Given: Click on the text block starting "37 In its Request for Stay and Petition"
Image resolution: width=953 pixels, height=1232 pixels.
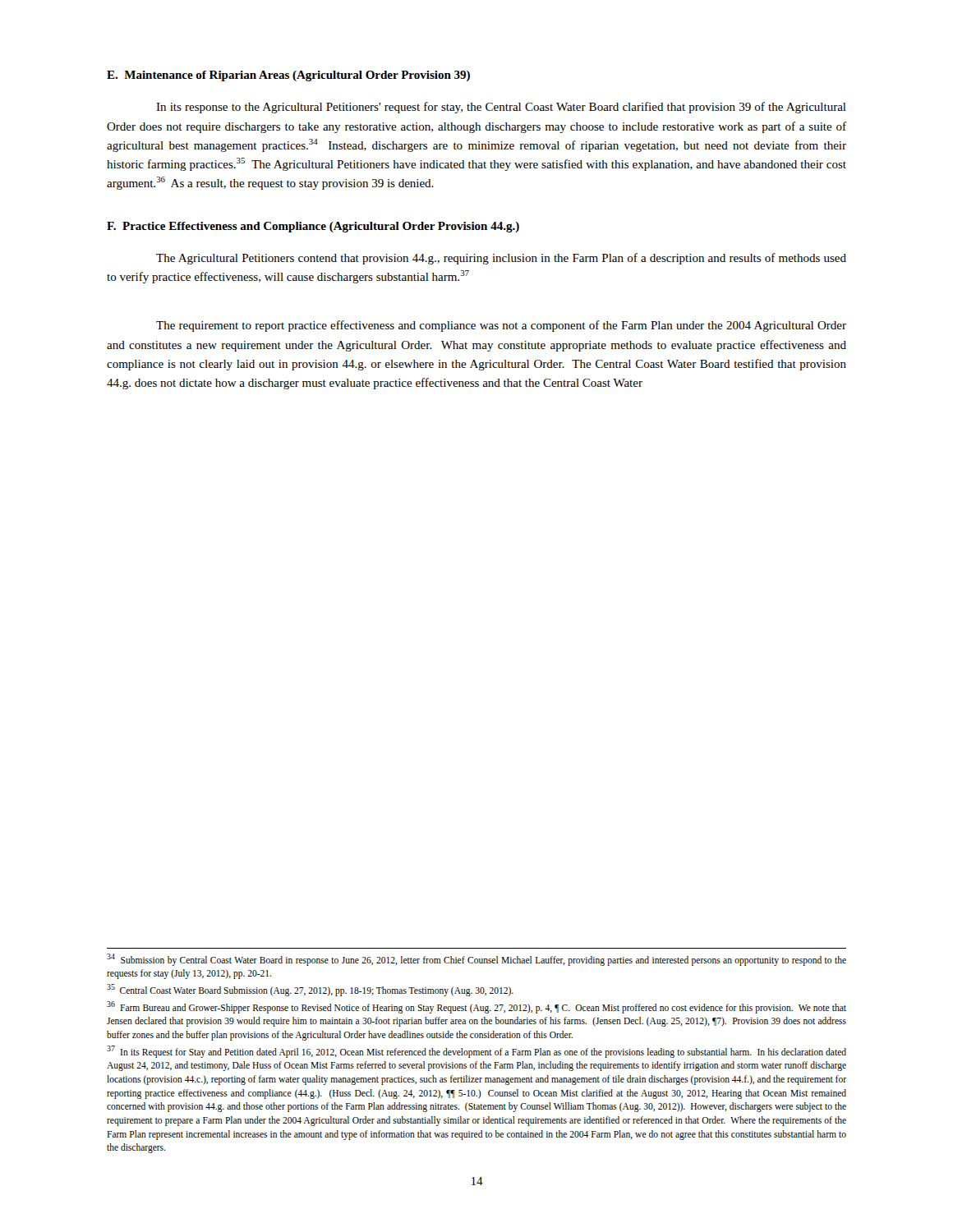Looking at the screenshot, I should coord(476,1099).
